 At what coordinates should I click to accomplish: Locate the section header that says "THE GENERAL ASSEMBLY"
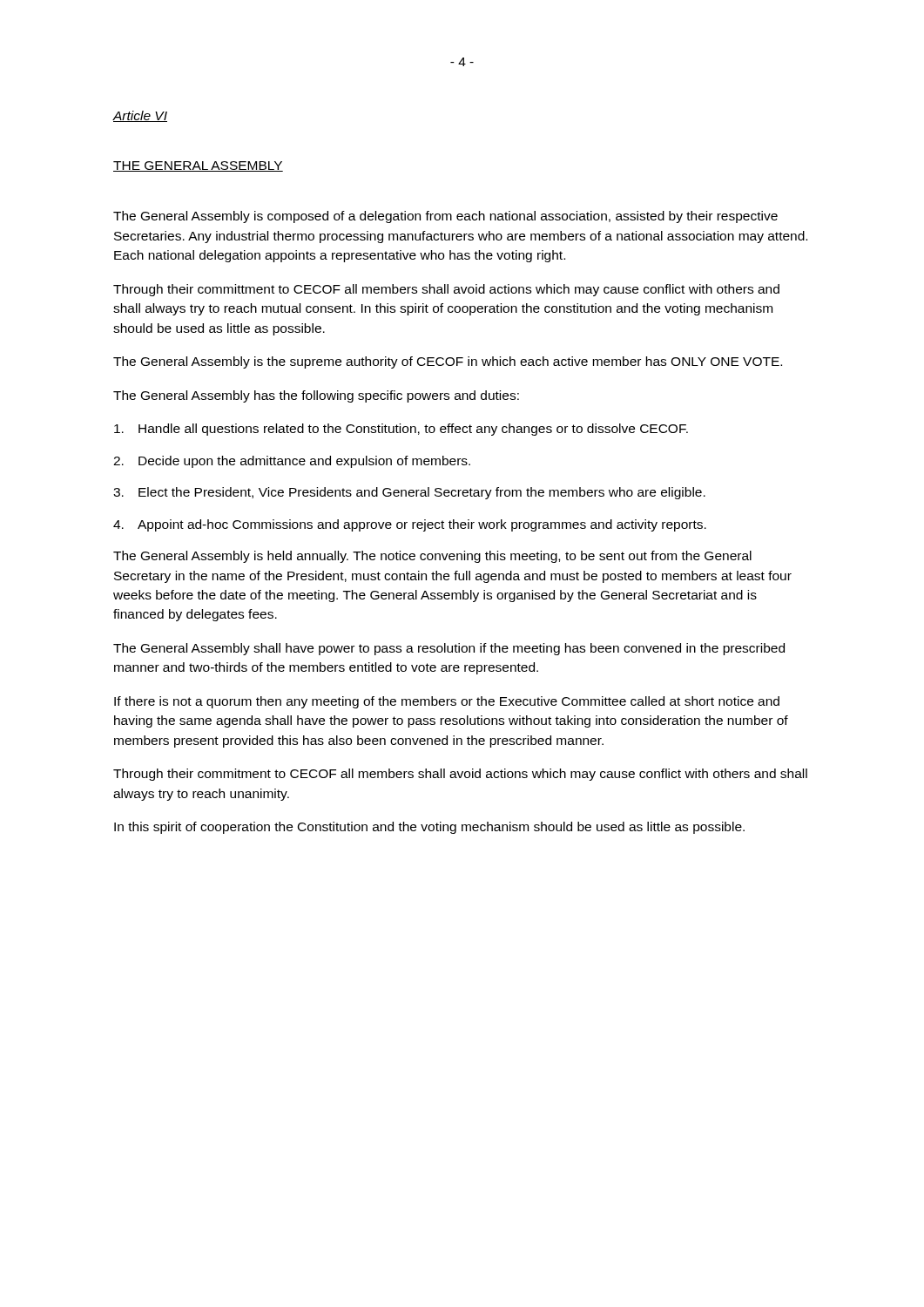tap(198, 166)
